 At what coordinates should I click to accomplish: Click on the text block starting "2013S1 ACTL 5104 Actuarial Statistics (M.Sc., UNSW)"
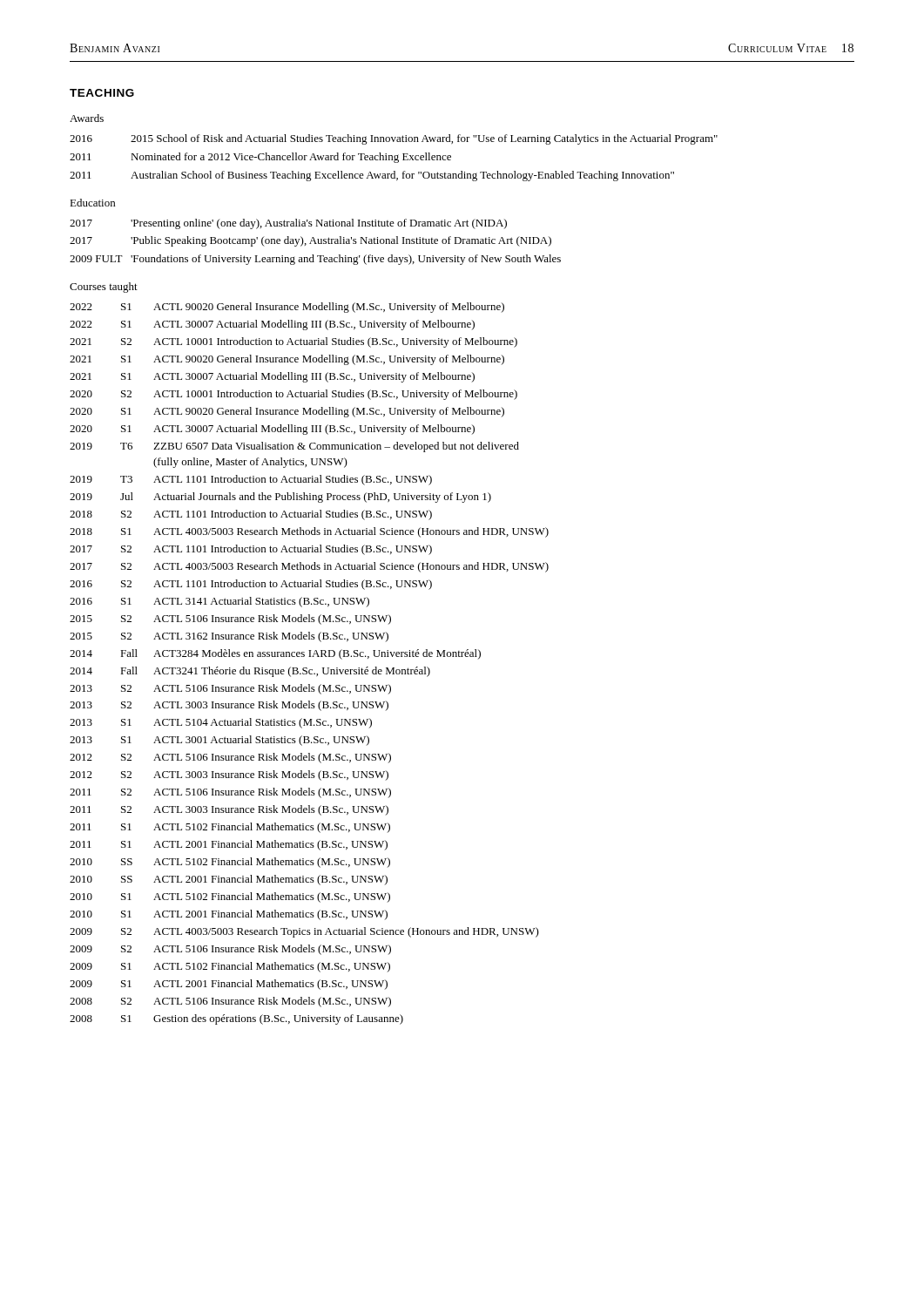(x=221, y=723)
